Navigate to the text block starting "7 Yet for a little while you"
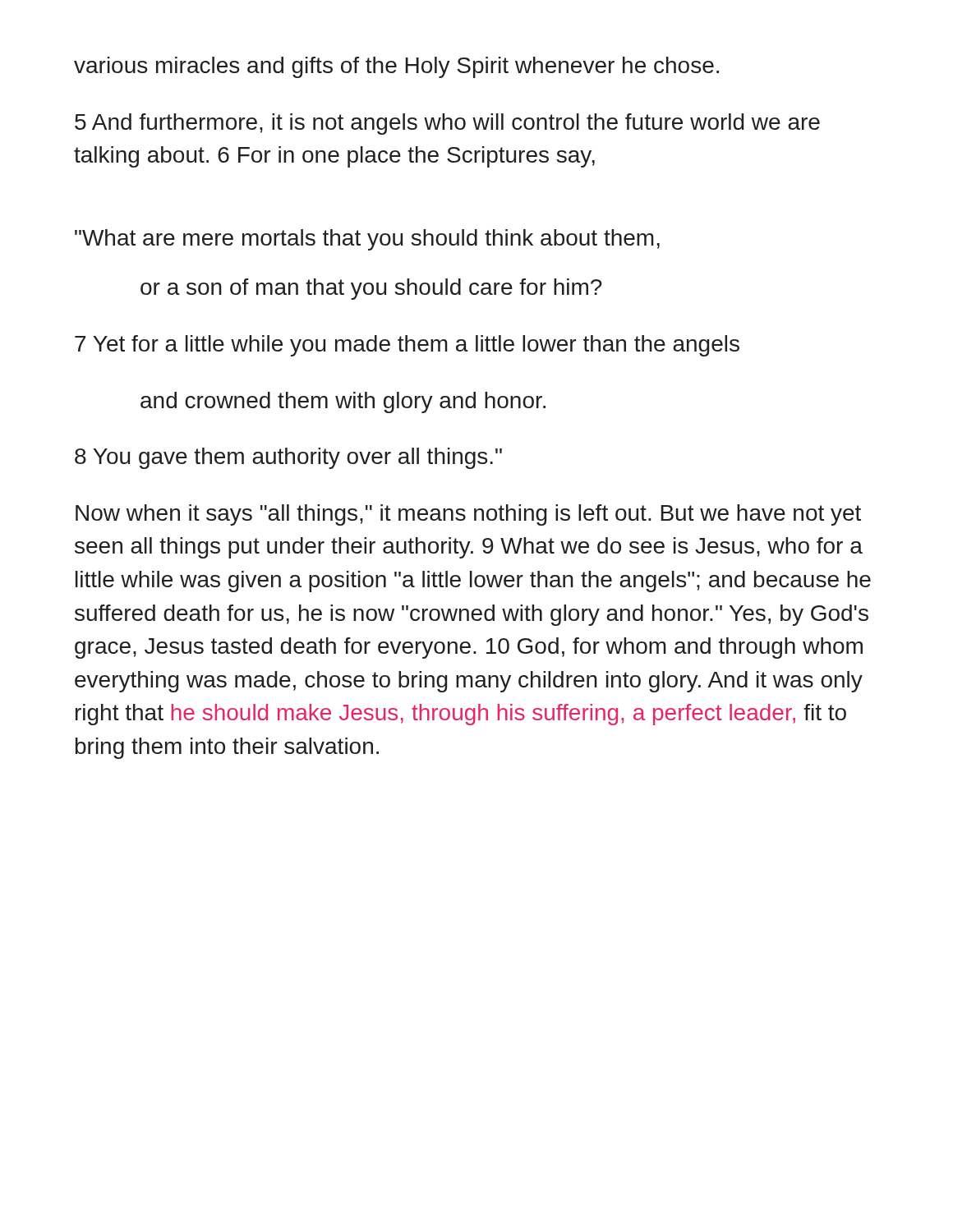 click(407, 344)
